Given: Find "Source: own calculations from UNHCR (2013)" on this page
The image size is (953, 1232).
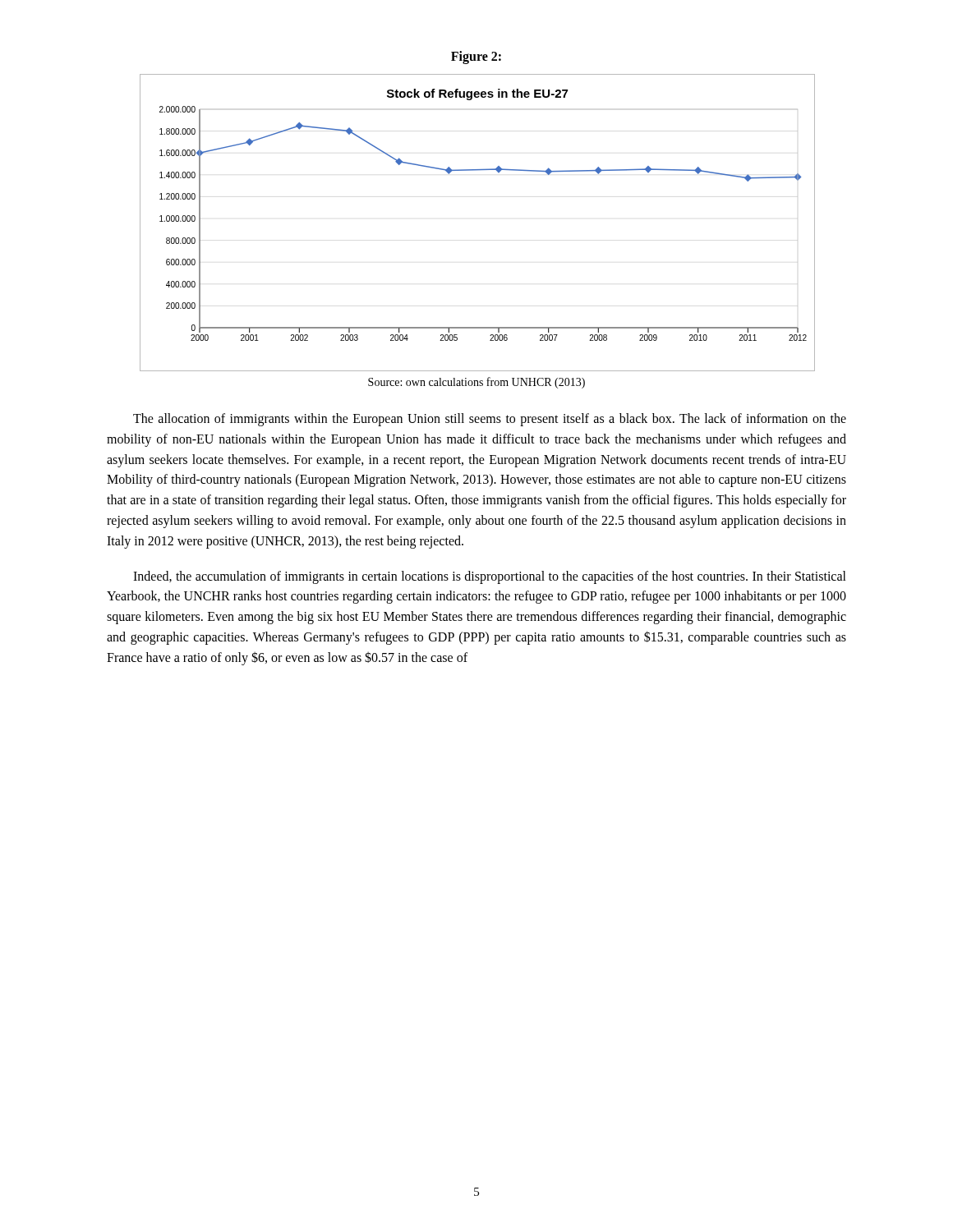Looking at the screenshot, I should pos(476,382).
